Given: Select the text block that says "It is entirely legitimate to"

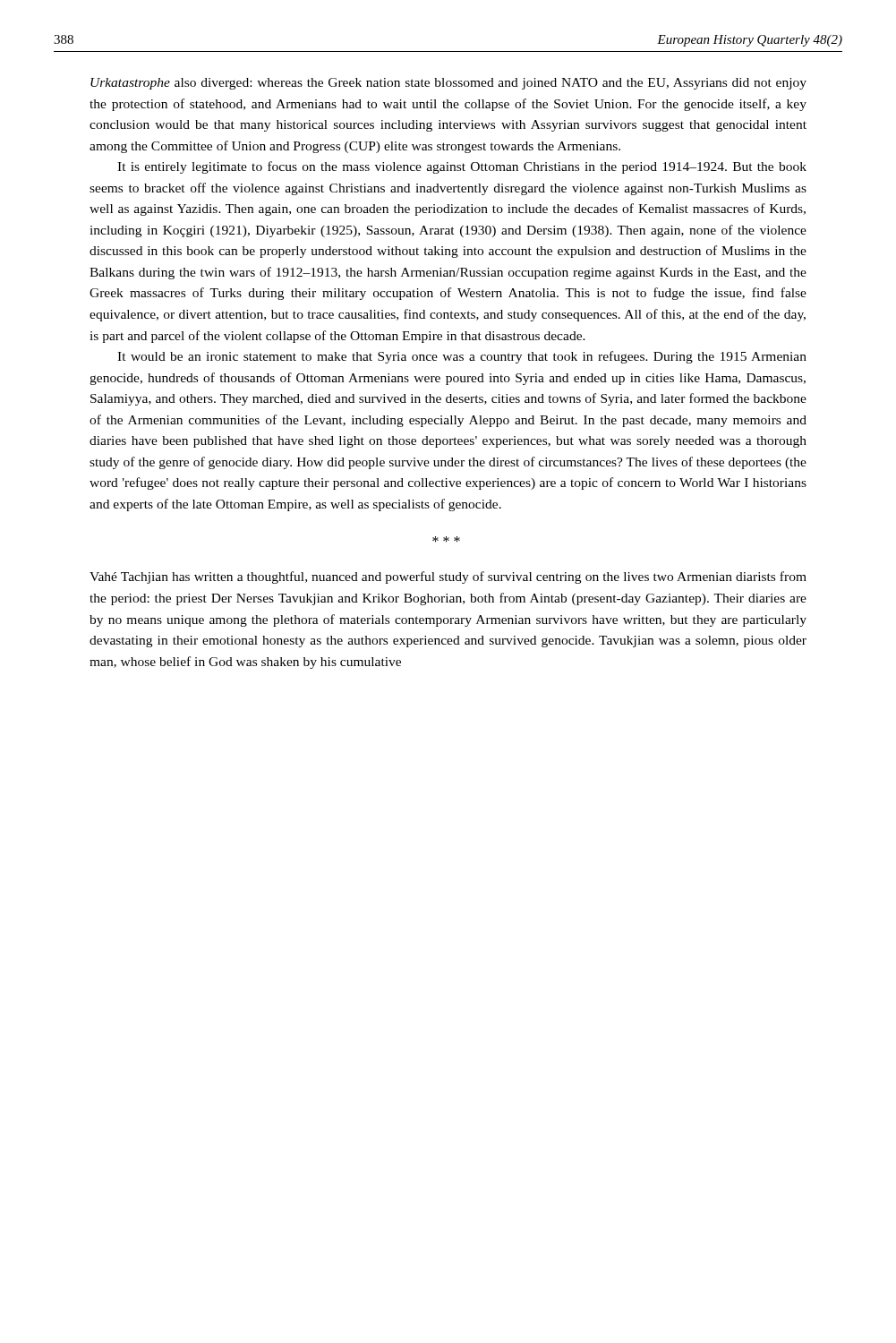Looking at the screenshot, I should (448, 251).
